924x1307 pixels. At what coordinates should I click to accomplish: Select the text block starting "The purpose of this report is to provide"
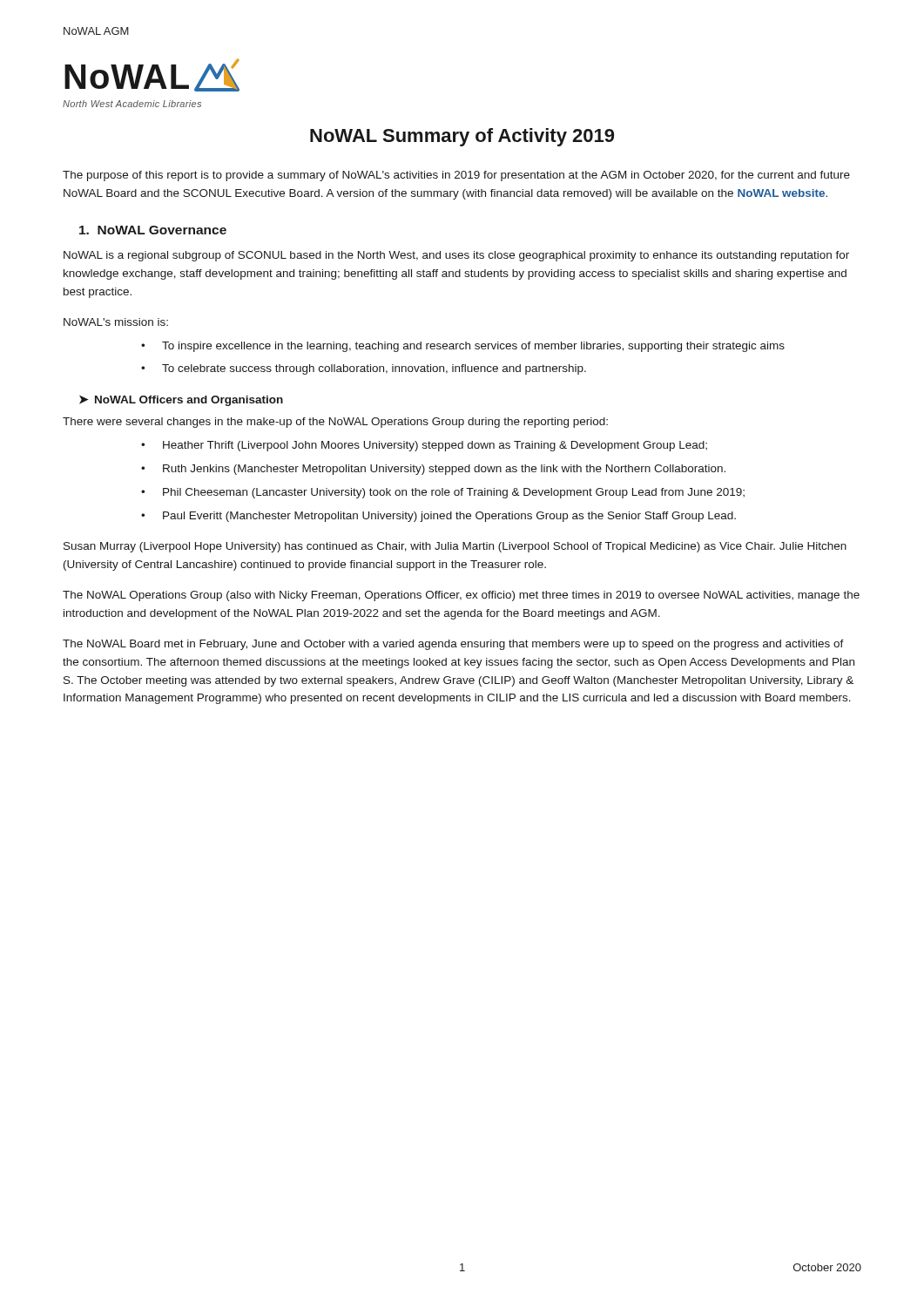click(456, 184)
